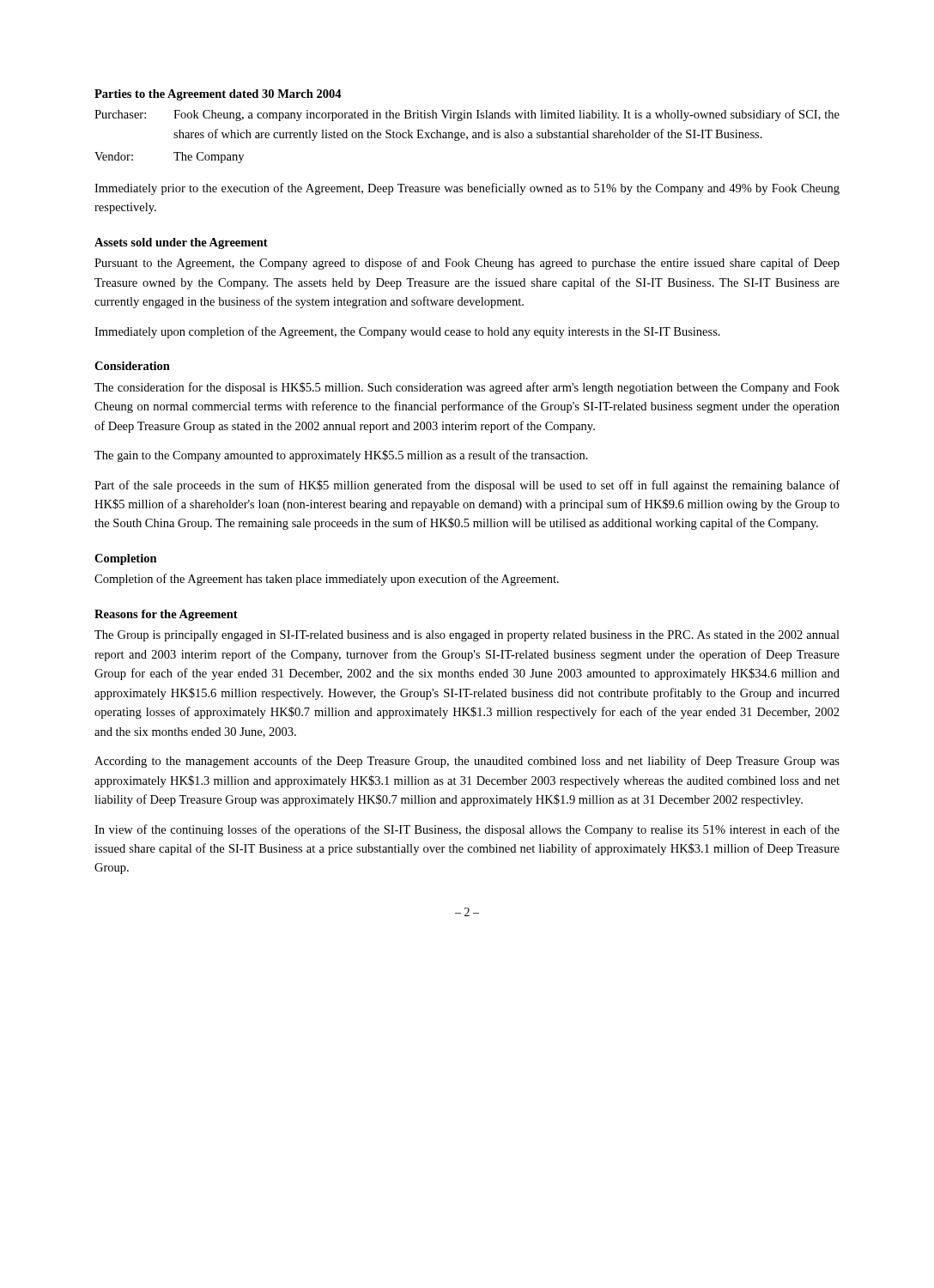Find the block on this page that starts "Part of the"

click(x=467, y=504)
